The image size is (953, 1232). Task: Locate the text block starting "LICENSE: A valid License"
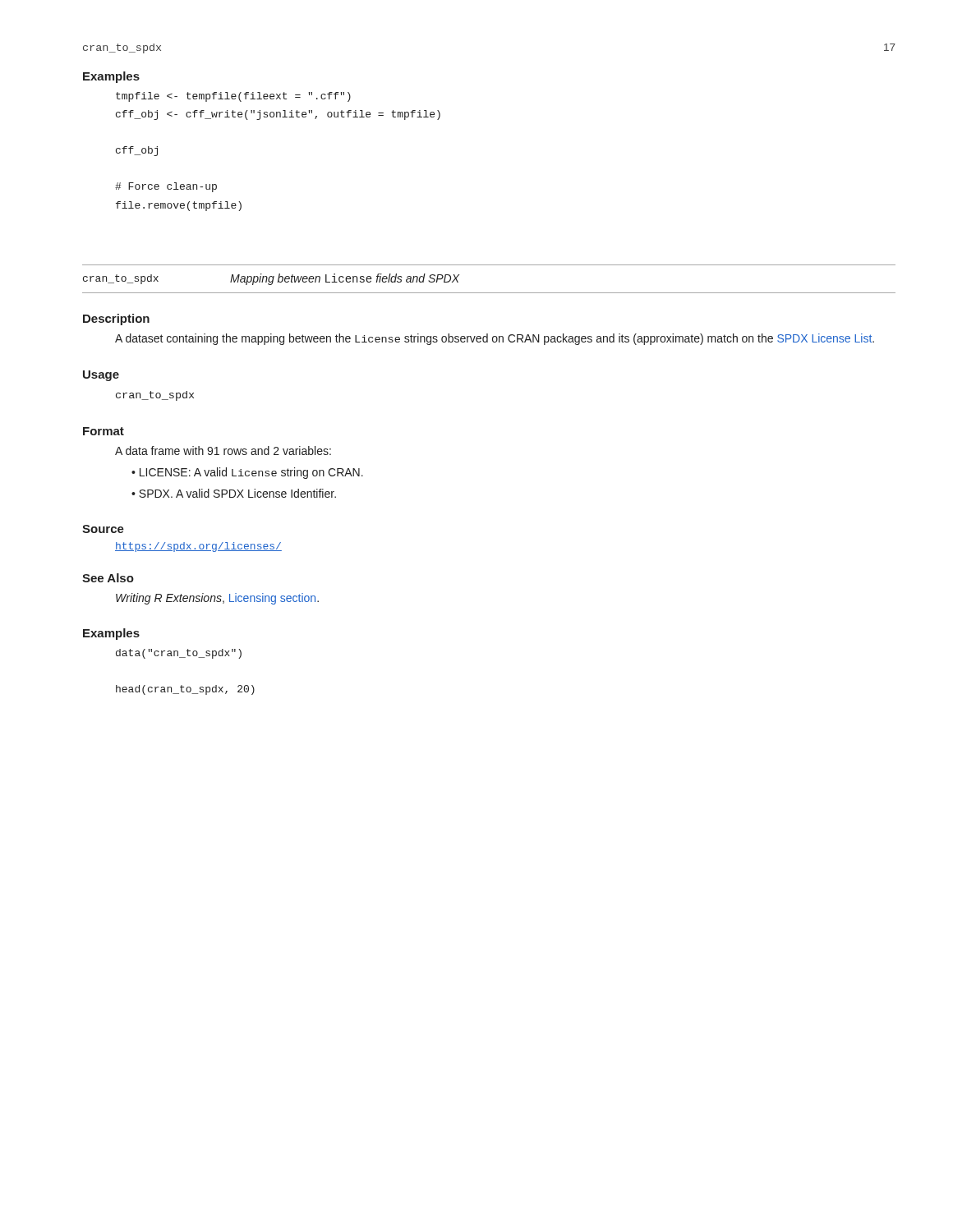(251, 472)
